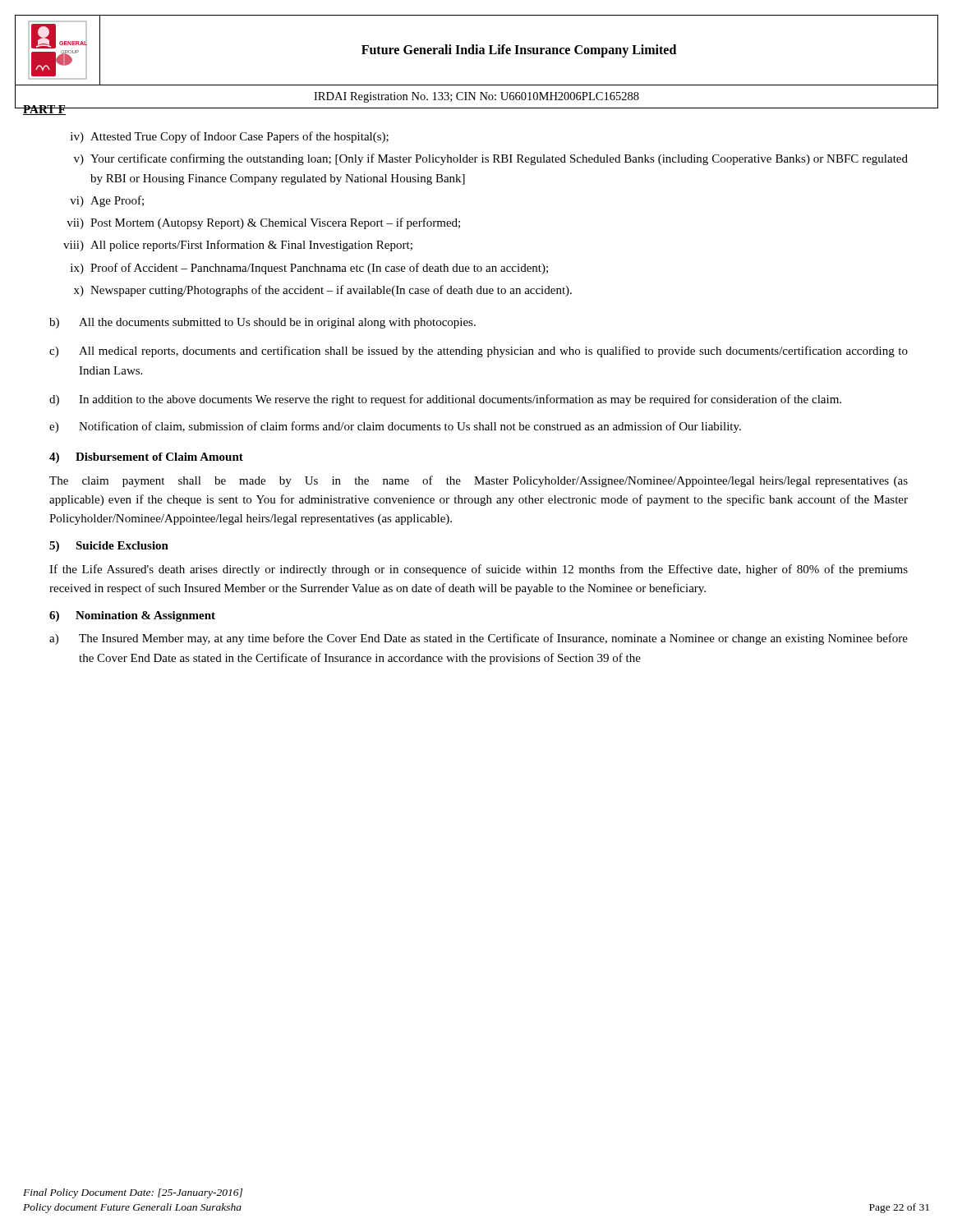
Task: Find the text block with the text "The claim payment shall be made"
Action: (479, 499)
